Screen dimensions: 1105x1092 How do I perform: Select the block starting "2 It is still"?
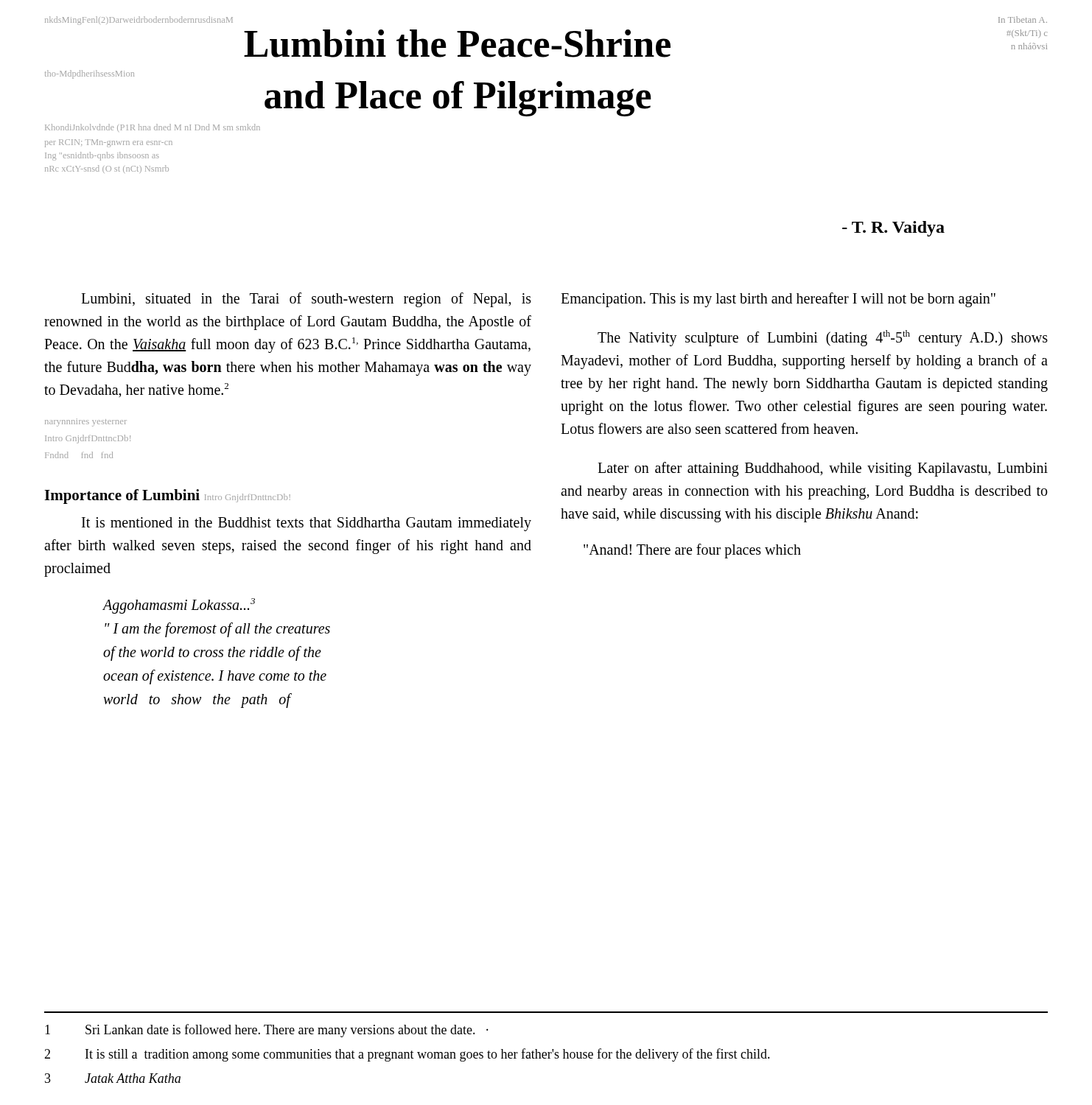(546, 1055)
